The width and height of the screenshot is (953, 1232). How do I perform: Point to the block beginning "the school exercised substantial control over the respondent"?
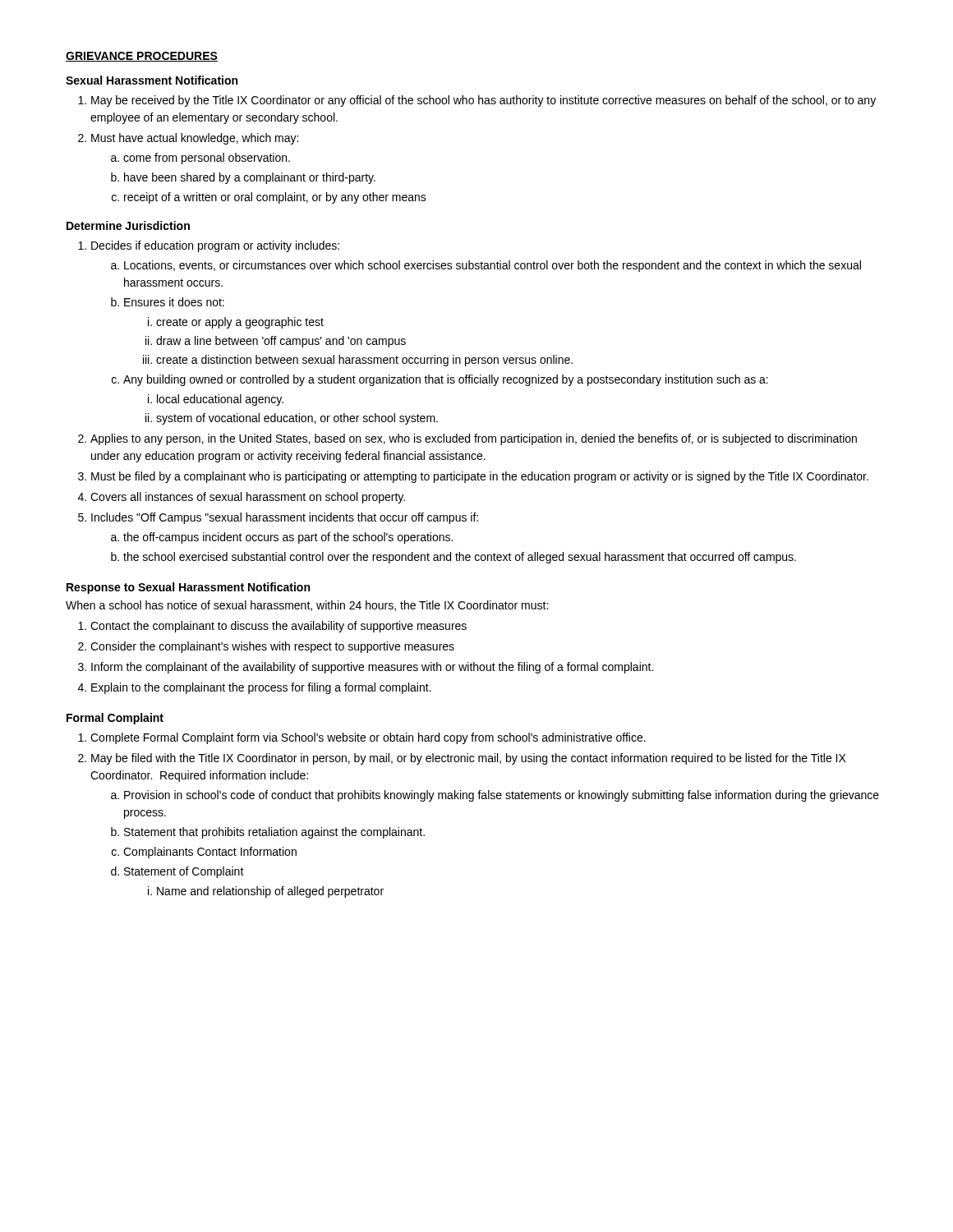click(x=460, y=557)
